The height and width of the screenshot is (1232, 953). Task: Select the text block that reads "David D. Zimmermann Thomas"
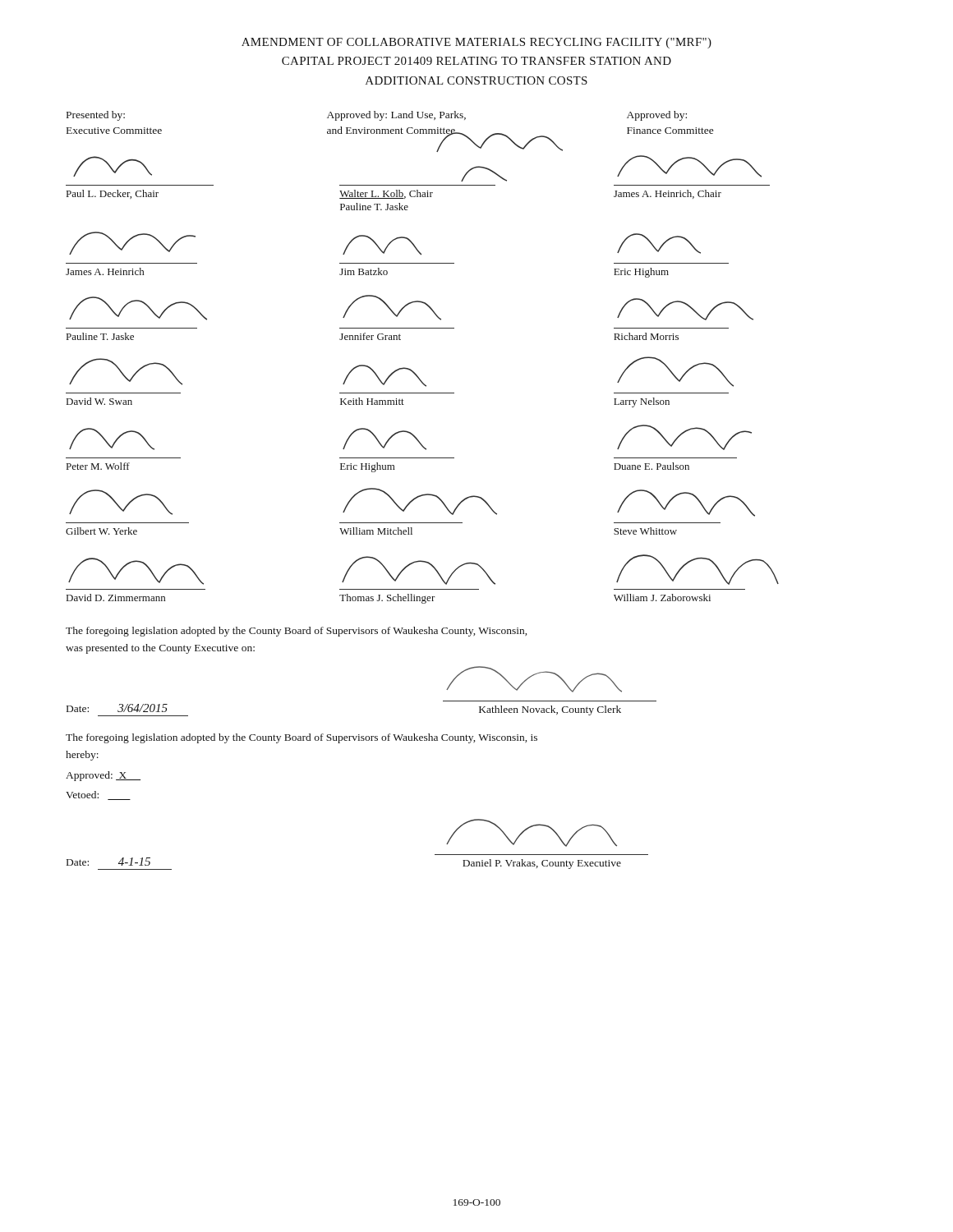pos(476,577)
